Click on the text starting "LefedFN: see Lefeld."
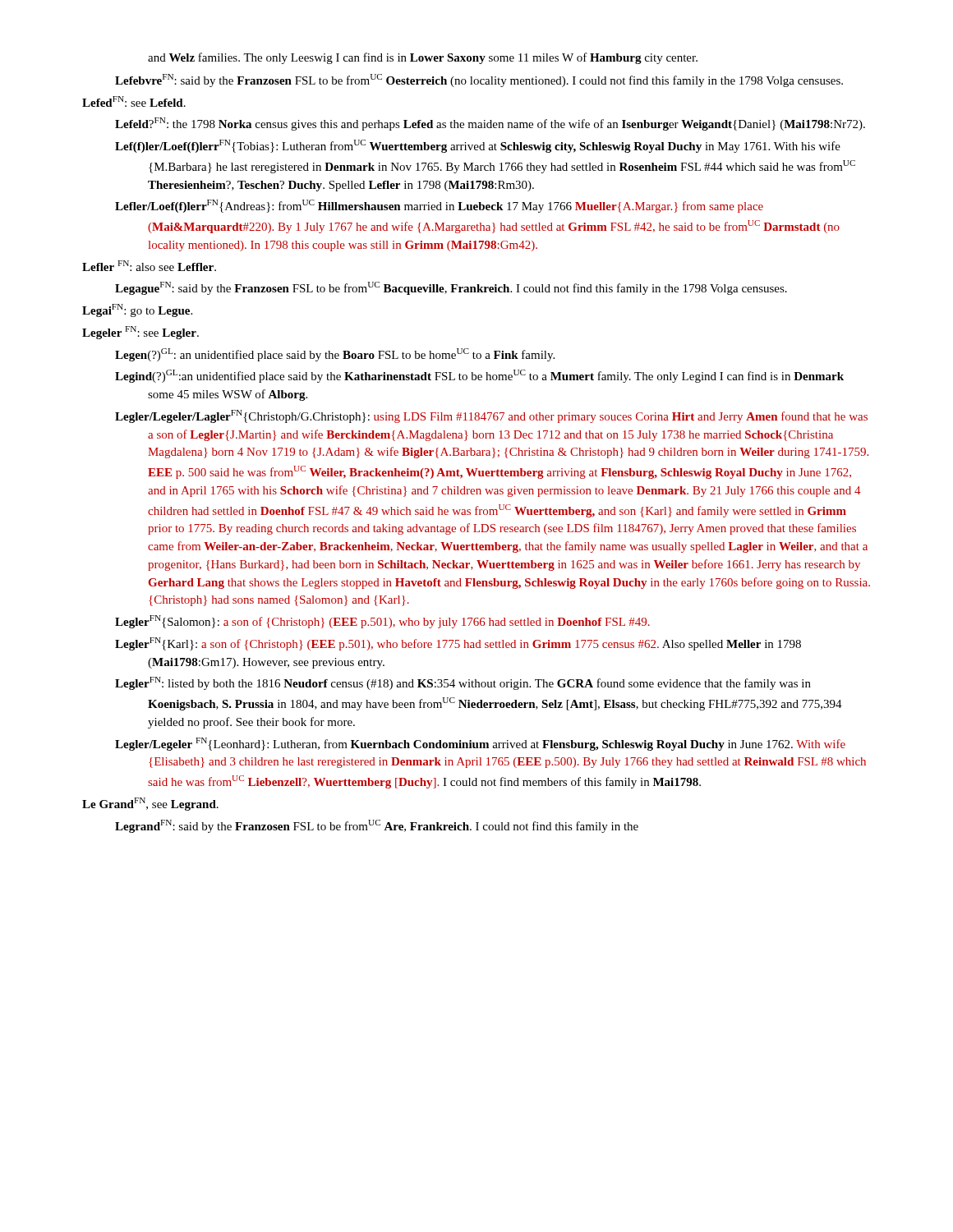The width and height of the screenshot is (953, 1232). pyautogui.click(x=134, y=101)
